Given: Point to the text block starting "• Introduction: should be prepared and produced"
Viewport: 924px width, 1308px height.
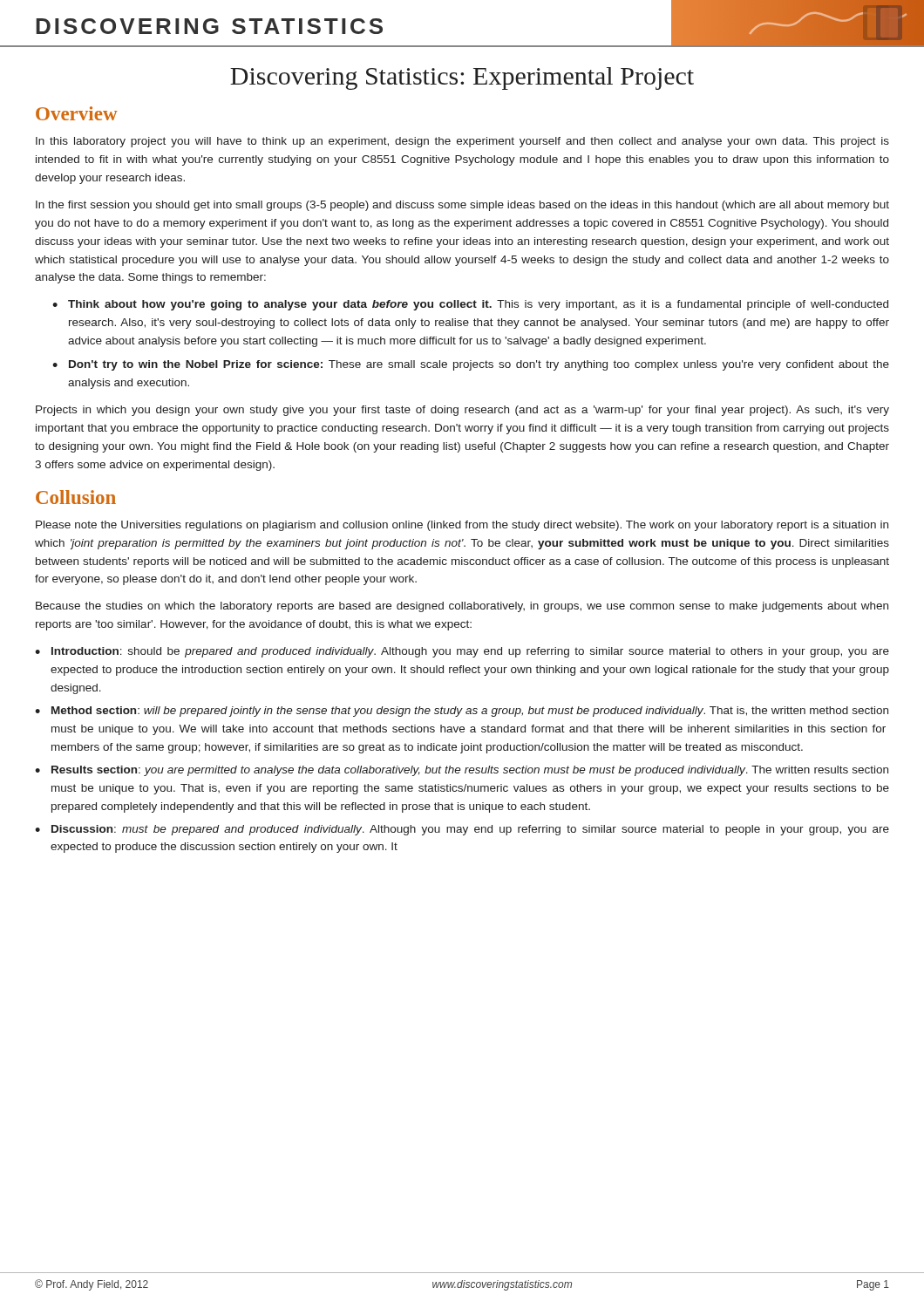Looking at the screenshot, I should coord(462,670).
